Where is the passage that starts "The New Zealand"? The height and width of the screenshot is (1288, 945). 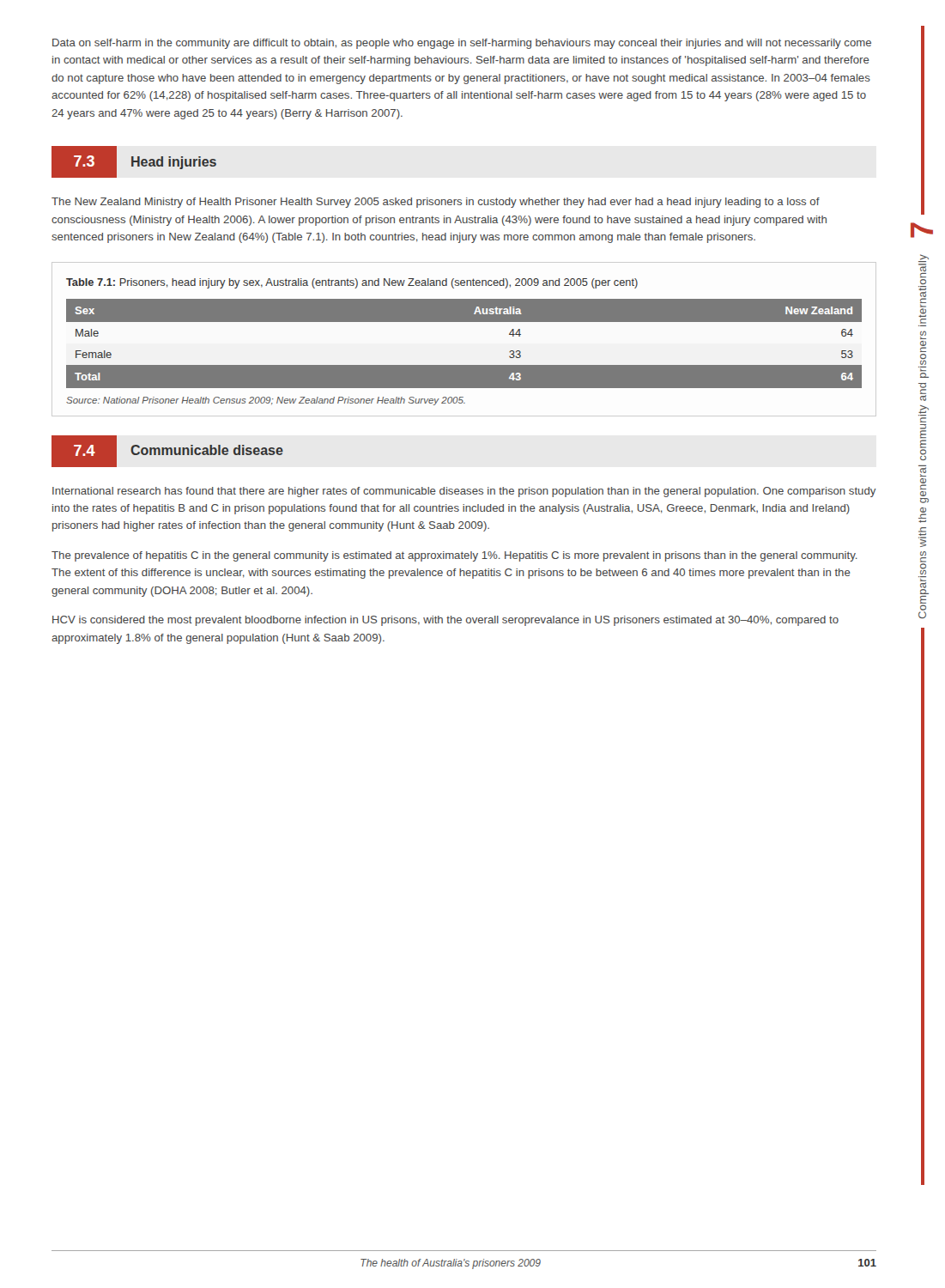point(439,219)
